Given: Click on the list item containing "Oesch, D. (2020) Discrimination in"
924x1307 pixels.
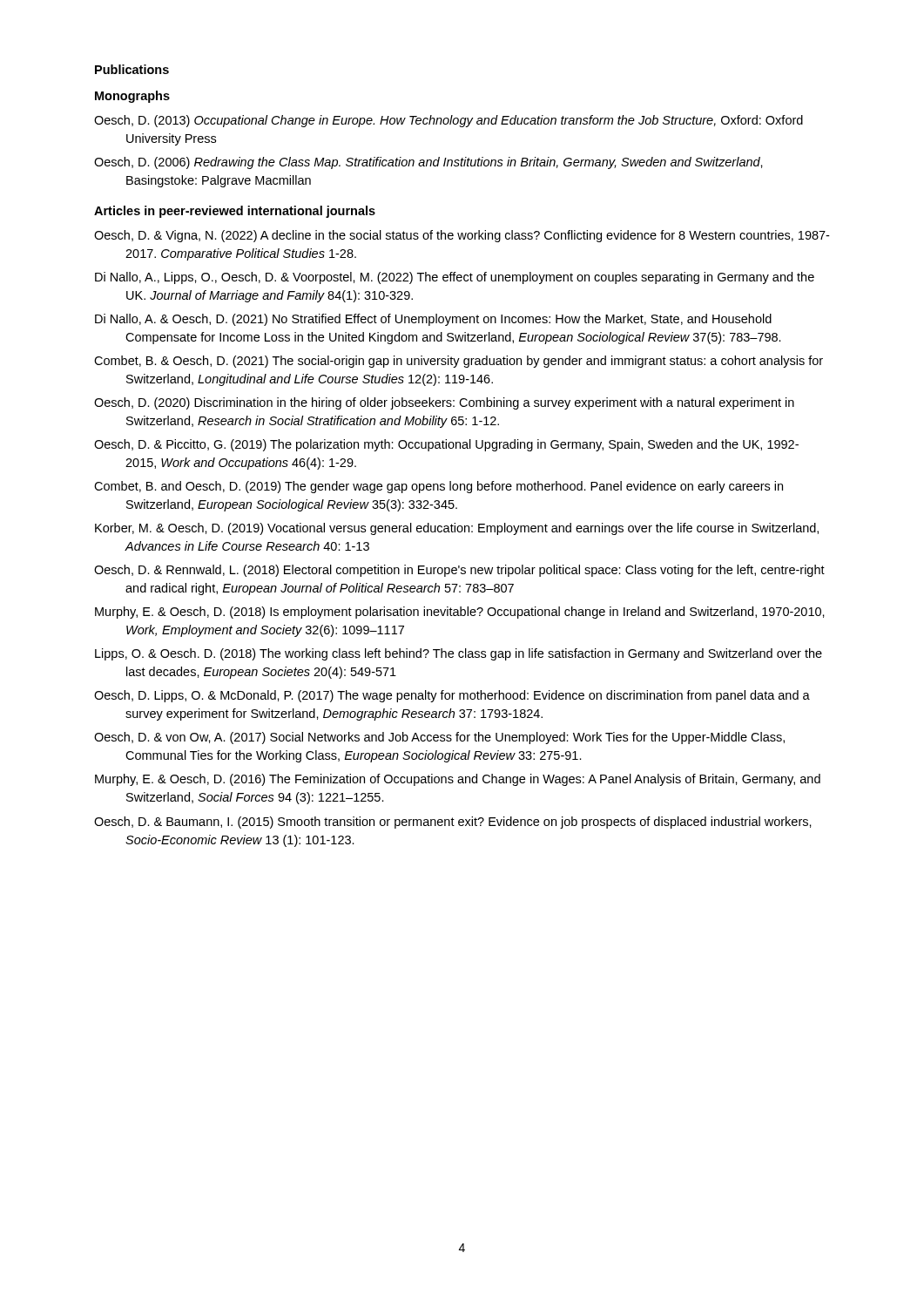Looking at the screenshot, I should 444,412.
